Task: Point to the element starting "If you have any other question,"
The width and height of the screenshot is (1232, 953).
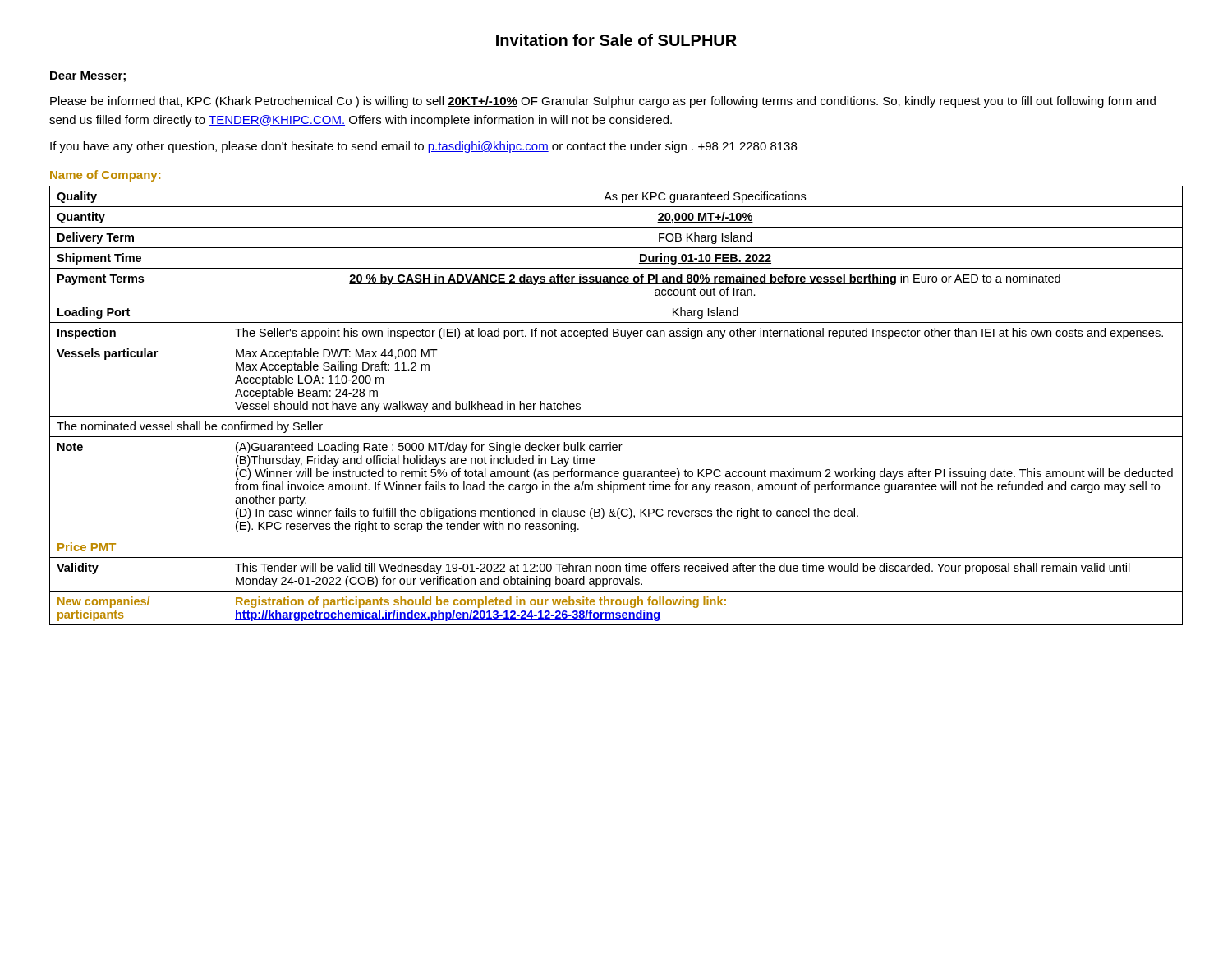Action: (x=423, y=146)
